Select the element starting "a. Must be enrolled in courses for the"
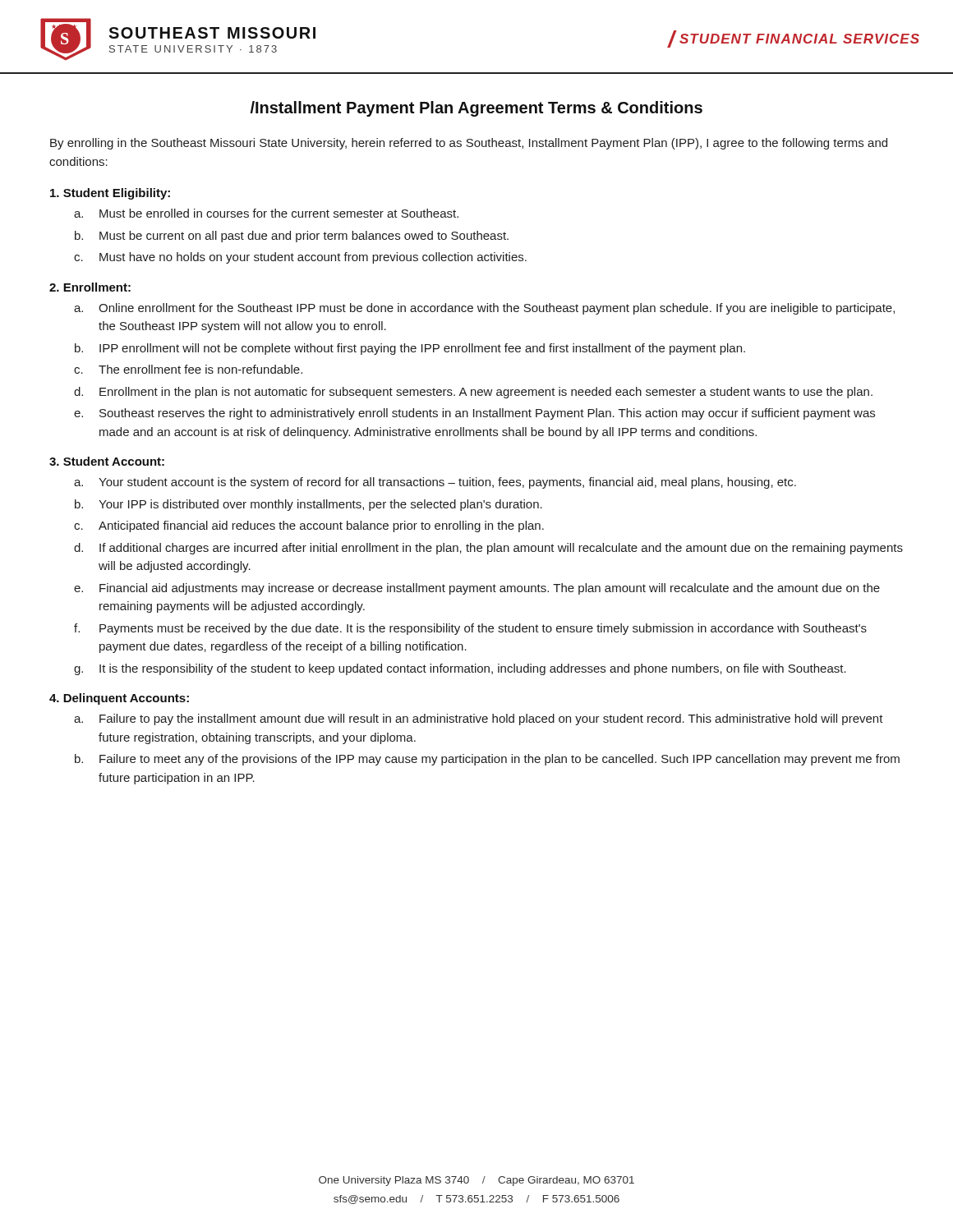The image size is (953, 1232). 266,213
